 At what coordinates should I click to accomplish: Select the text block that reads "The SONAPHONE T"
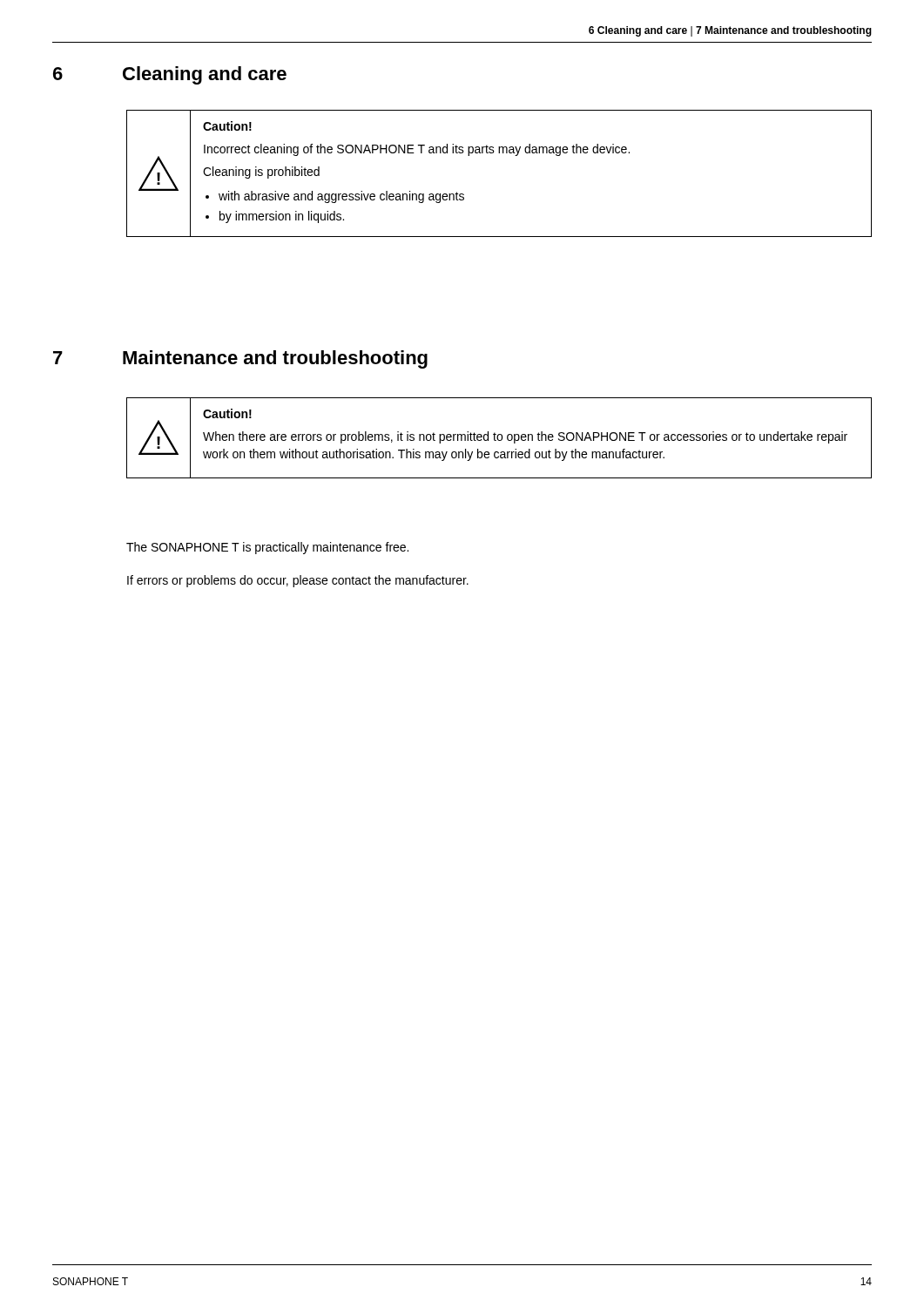(268, 547)
